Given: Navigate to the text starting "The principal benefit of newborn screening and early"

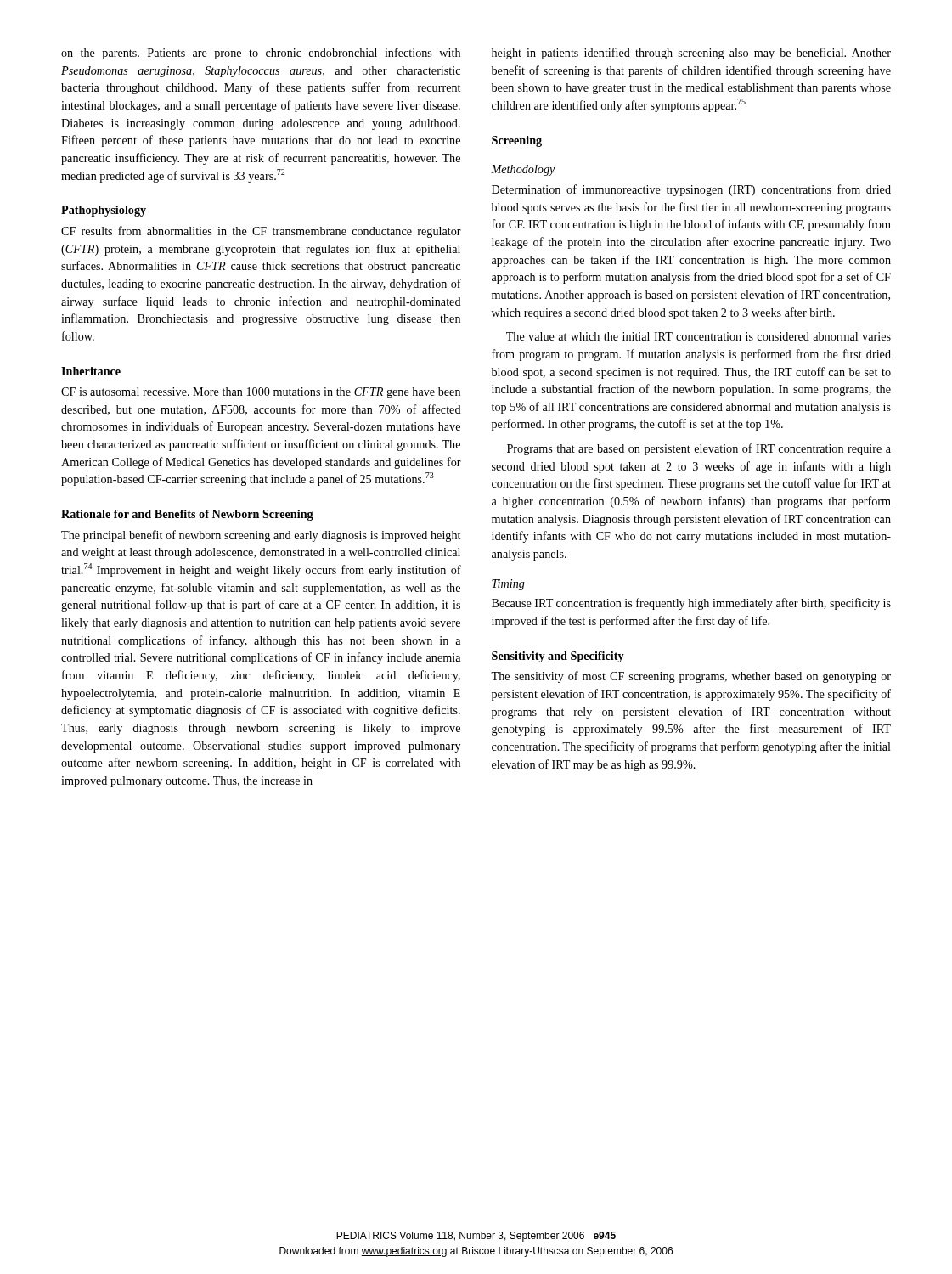Looking at the screenshot, I should (261, 658).
